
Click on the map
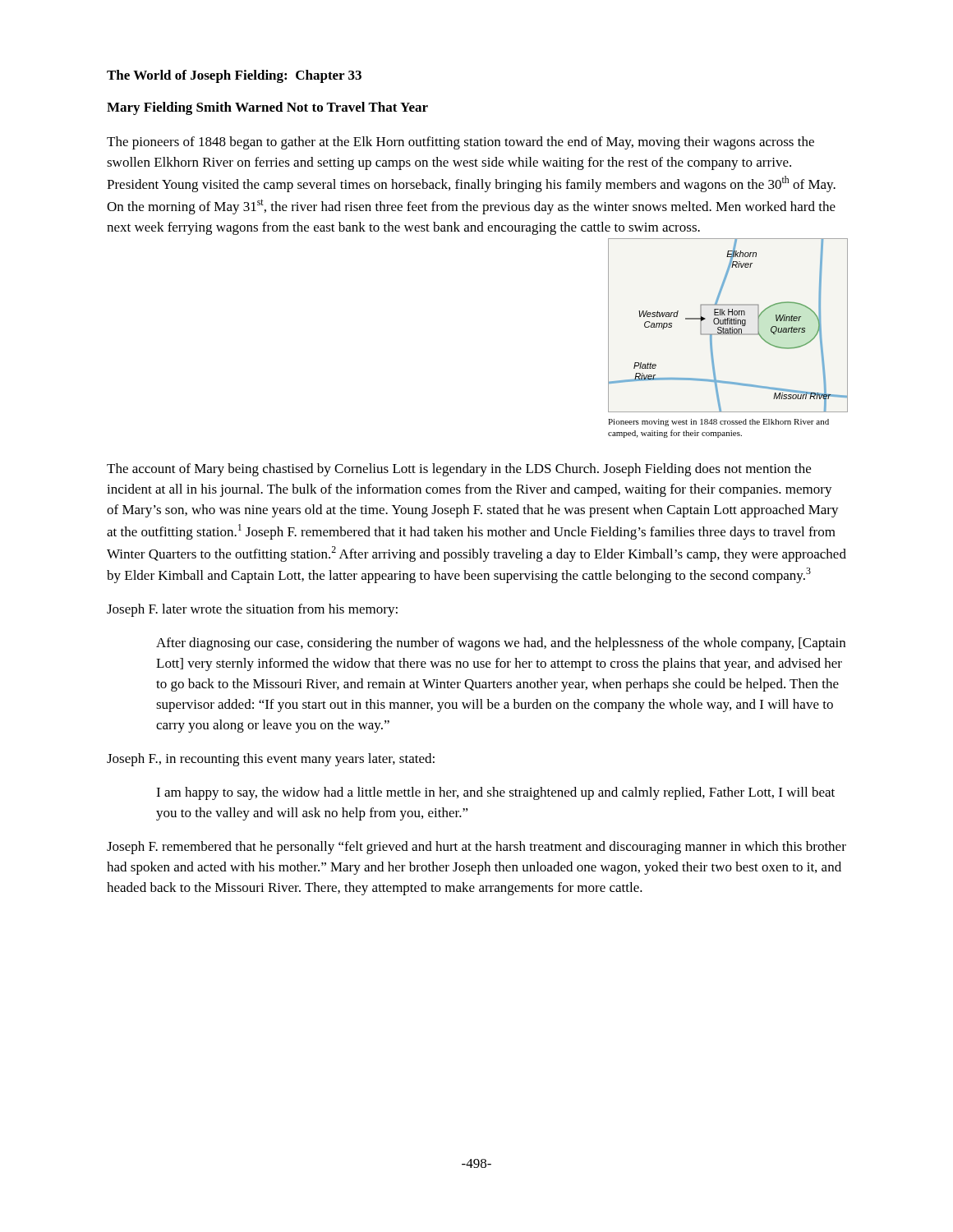point(727,339)
